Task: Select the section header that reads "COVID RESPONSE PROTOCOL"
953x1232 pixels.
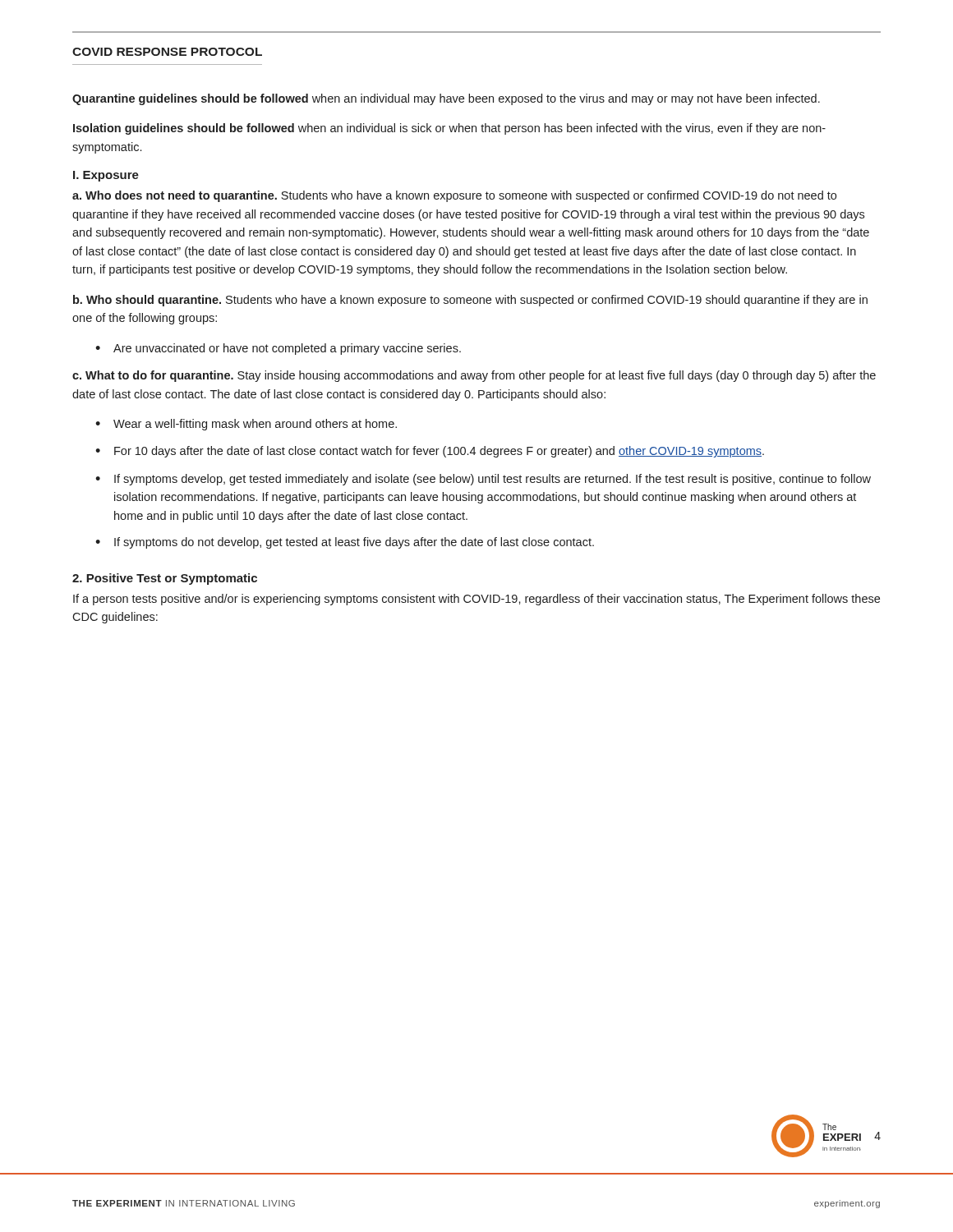Action: (167, 55)
